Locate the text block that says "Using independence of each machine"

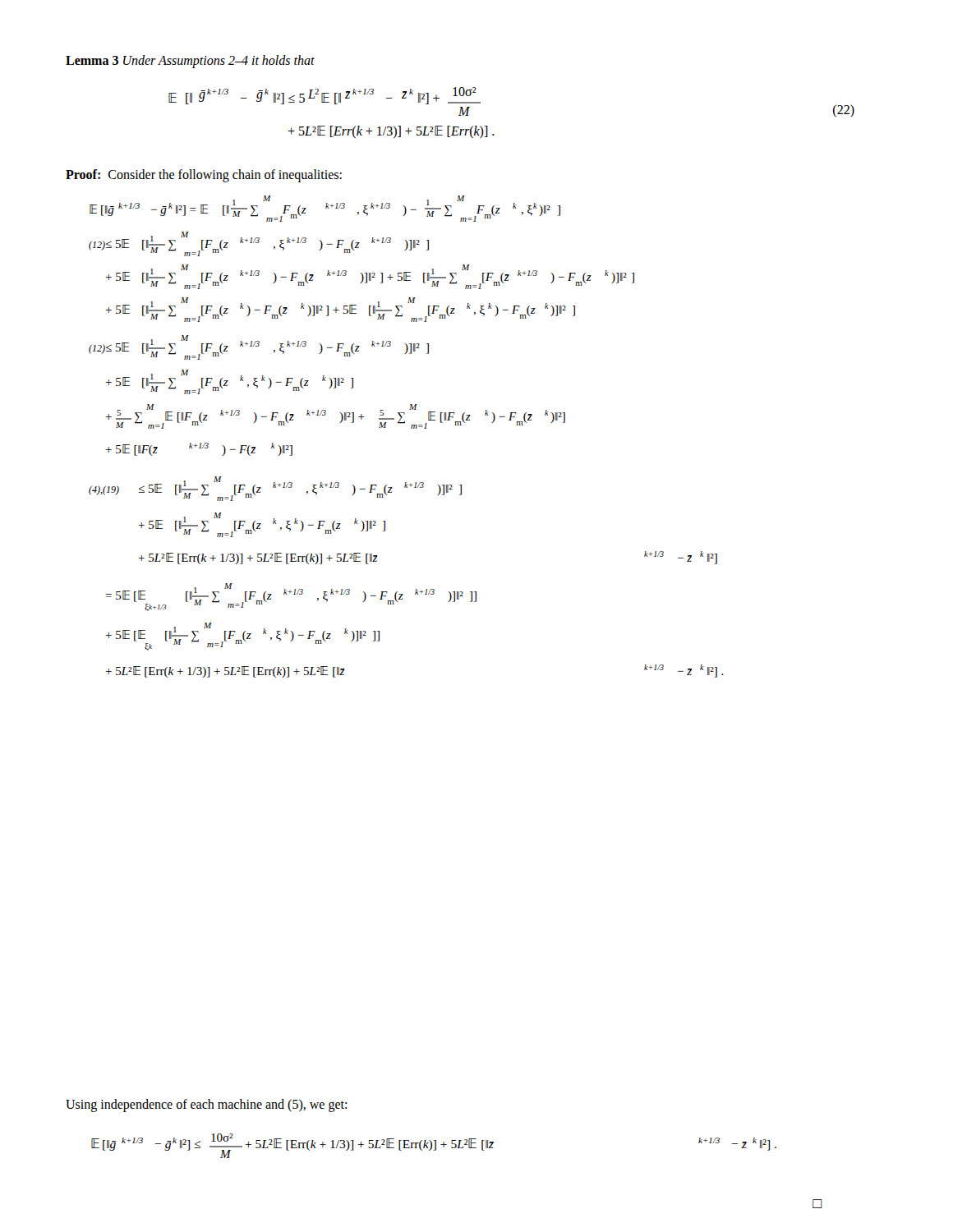207,1104
